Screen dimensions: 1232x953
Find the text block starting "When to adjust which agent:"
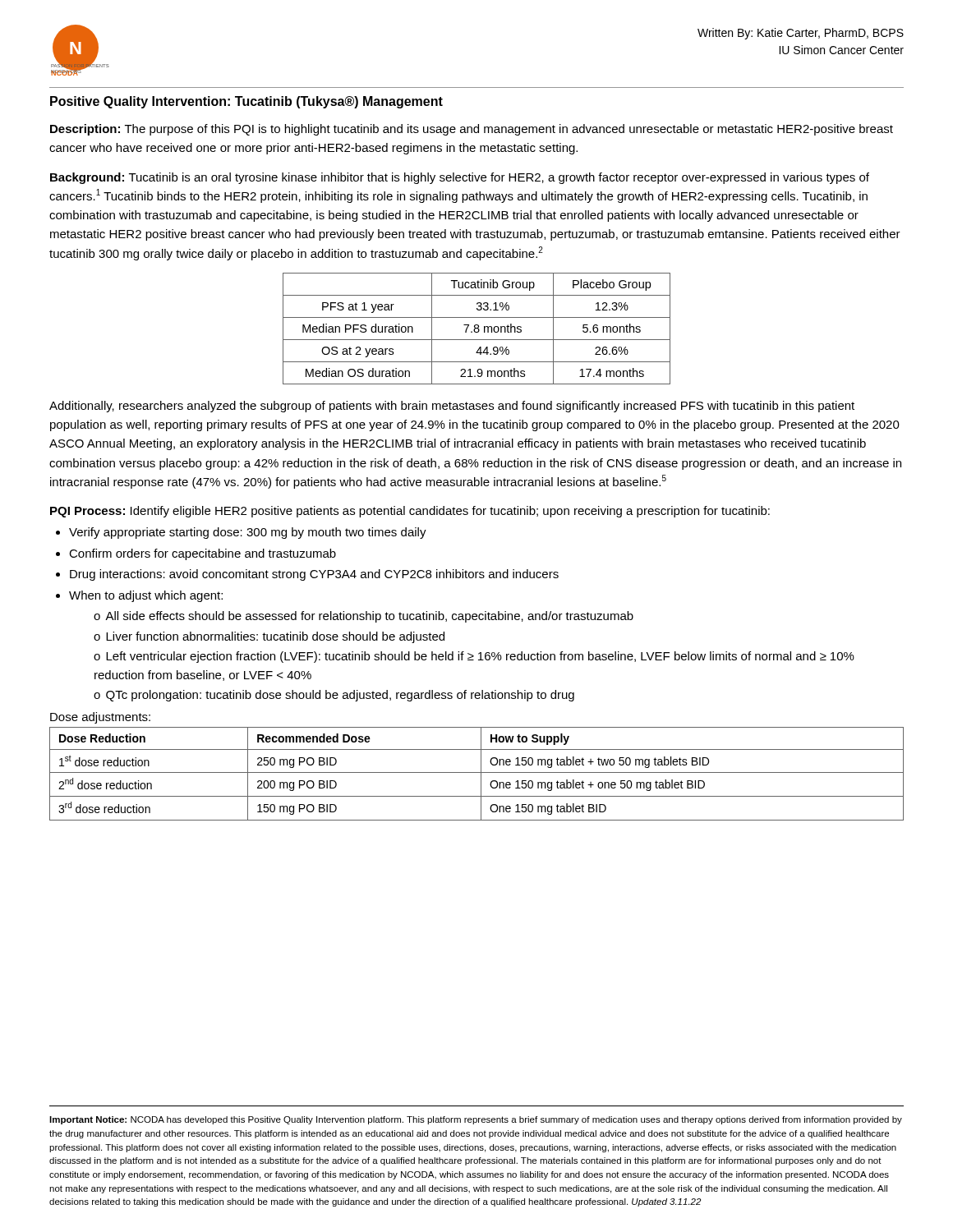click(486, 646)
